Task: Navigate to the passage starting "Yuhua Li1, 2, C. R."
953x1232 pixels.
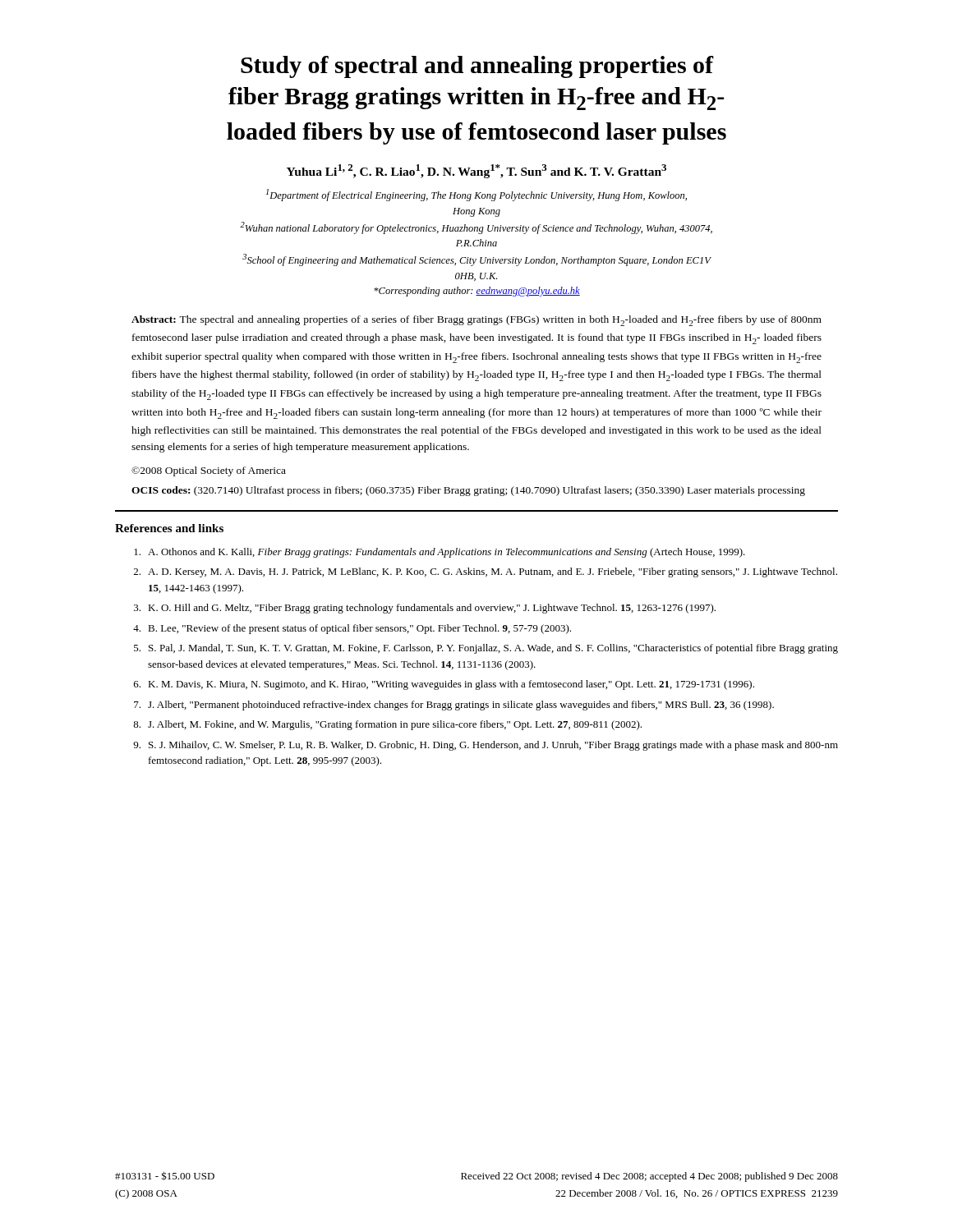Action: pos(476,170)
